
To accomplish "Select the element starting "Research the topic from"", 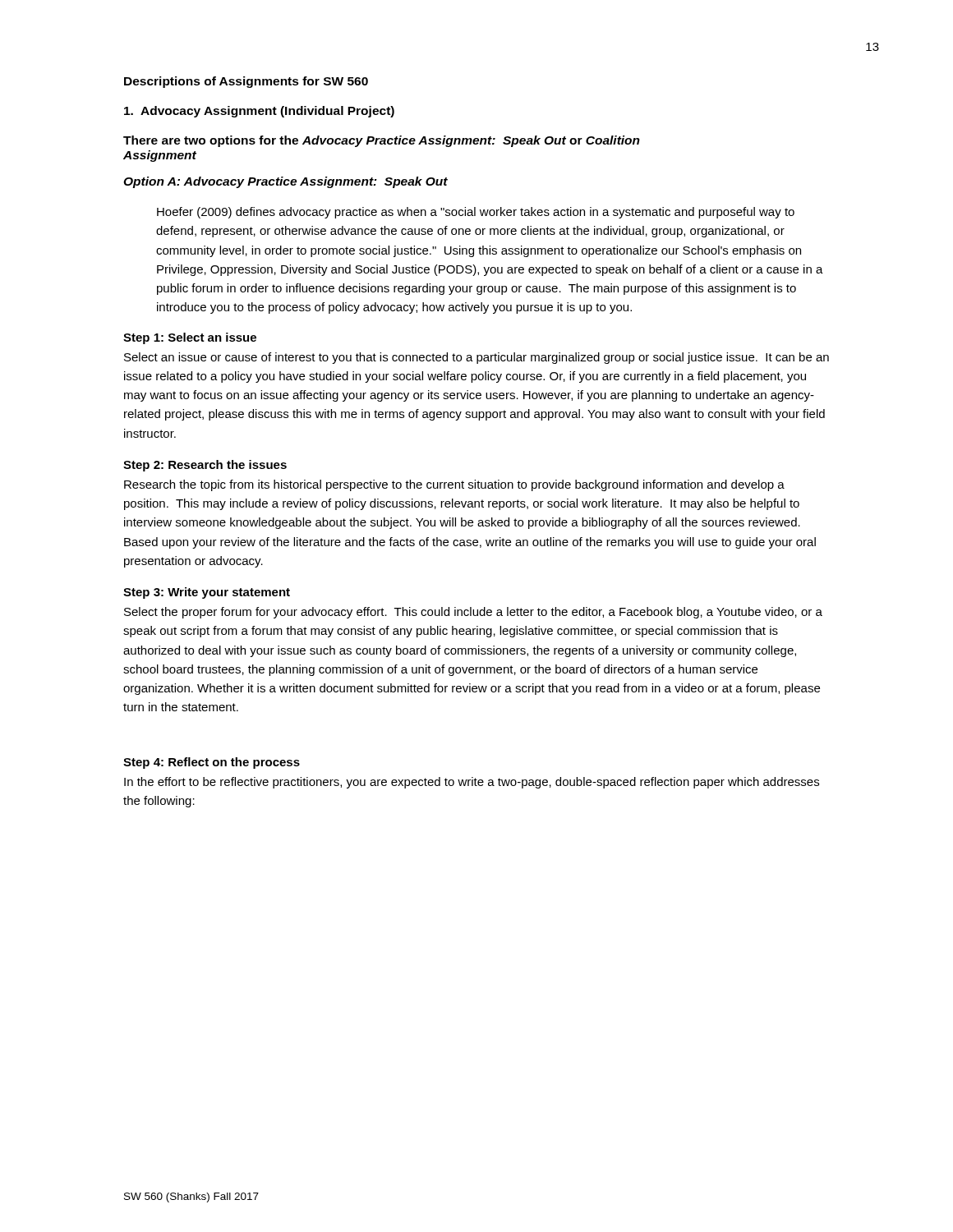I will 470,522.
